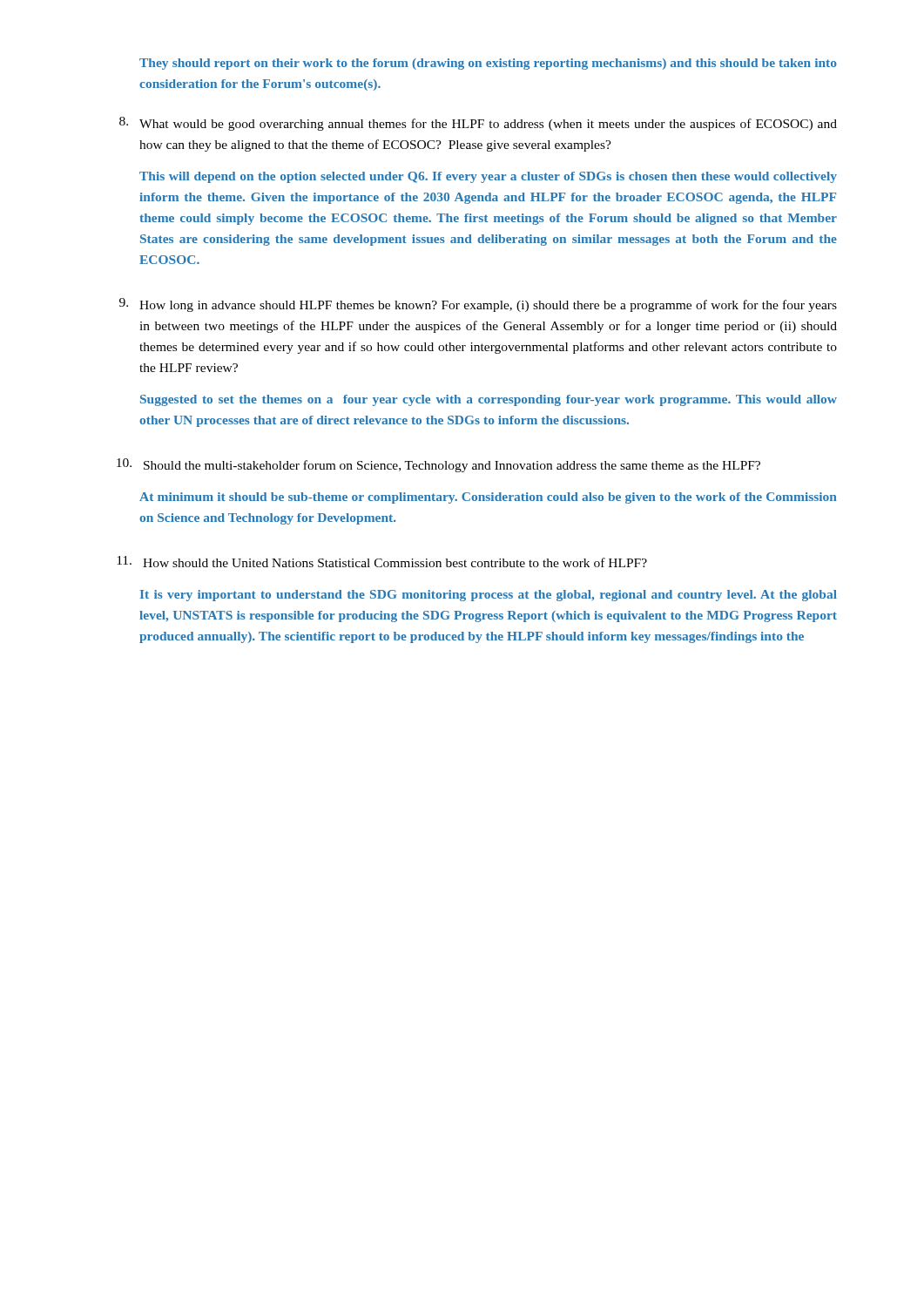
Task: Find the block on this page that starts "They should report on"
Action: pos(488,73)
